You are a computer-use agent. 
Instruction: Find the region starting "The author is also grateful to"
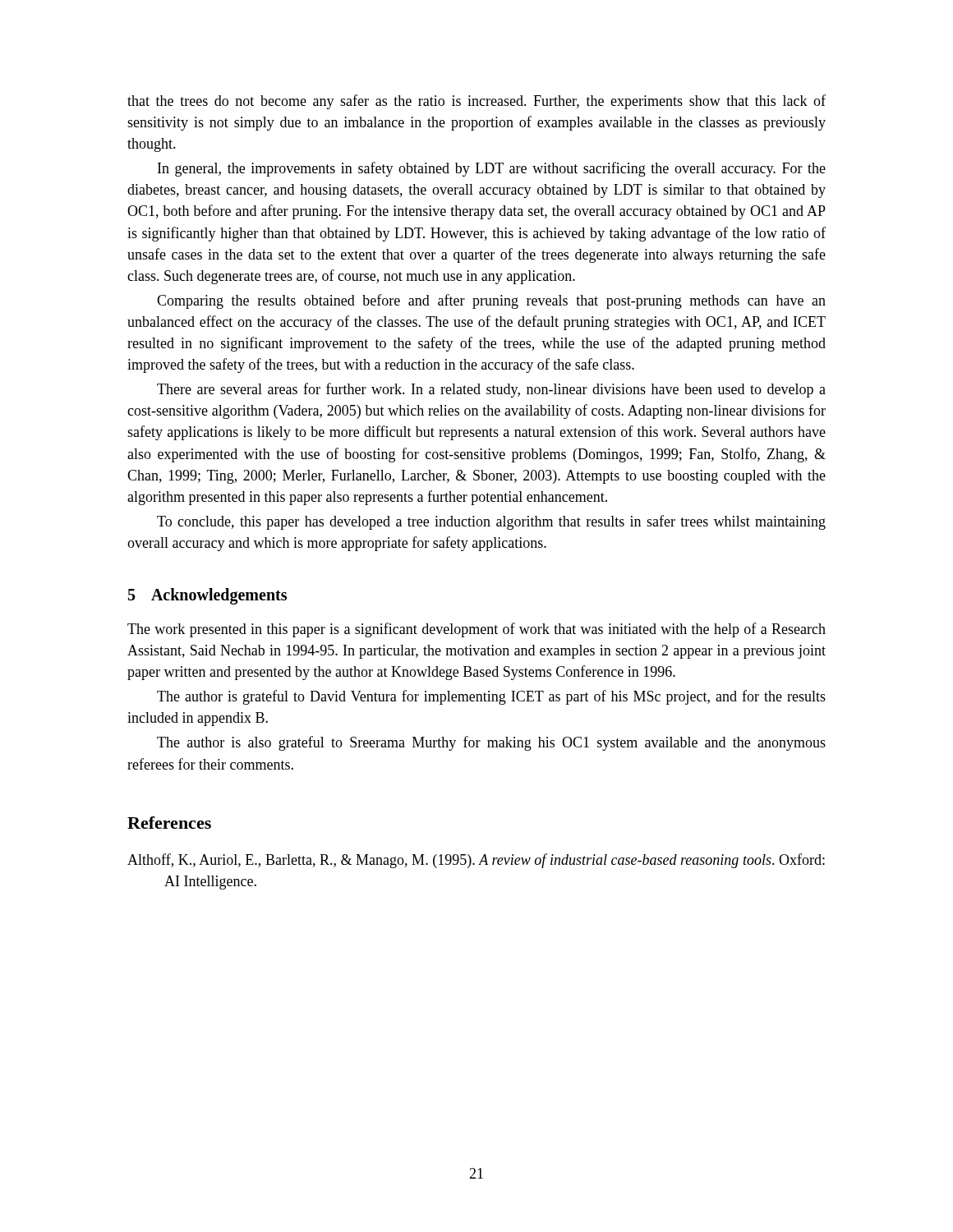[476, 754]
